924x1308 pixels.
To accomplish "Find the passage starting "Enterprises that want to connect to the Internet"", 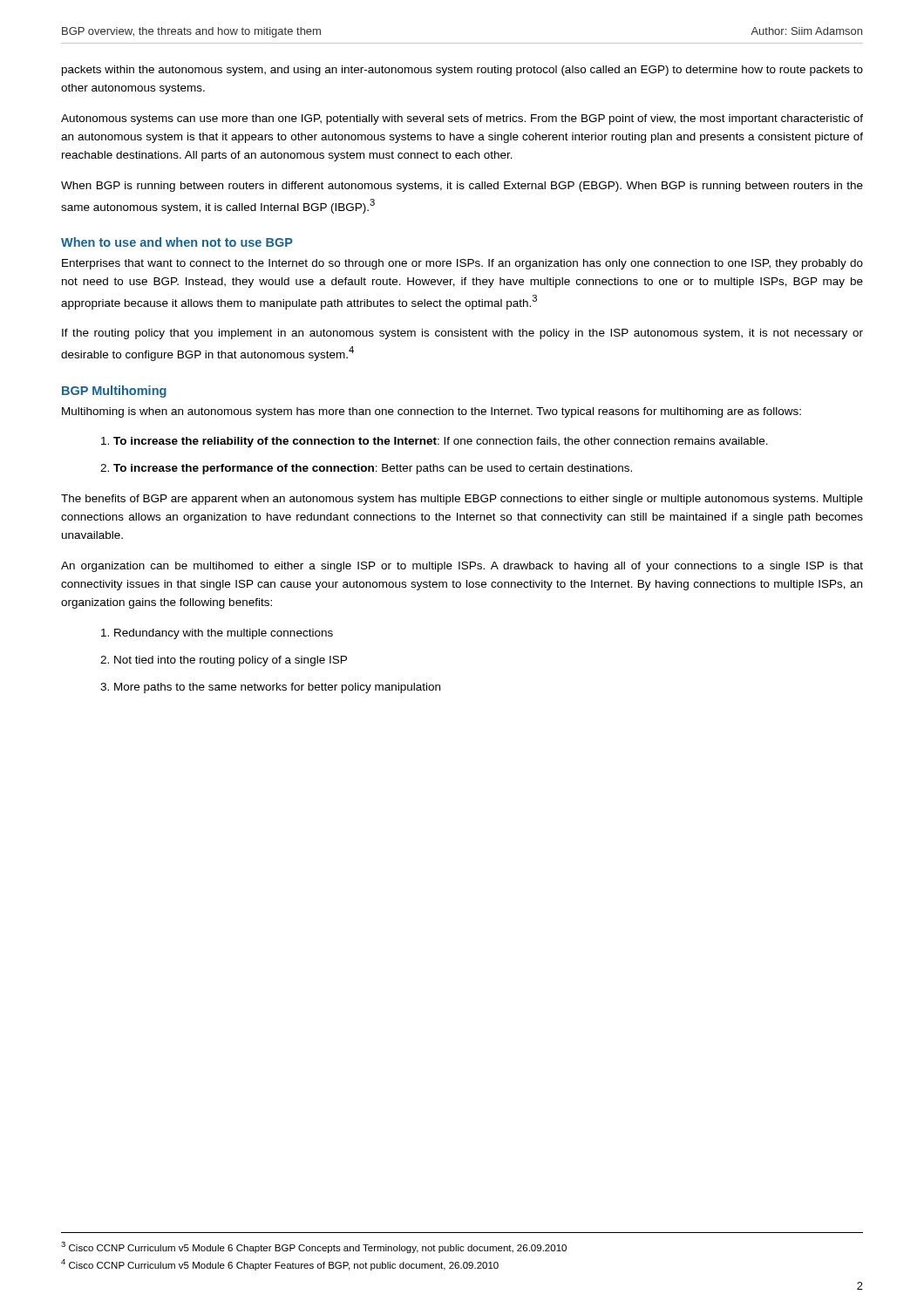I will (x=462, y=283).
